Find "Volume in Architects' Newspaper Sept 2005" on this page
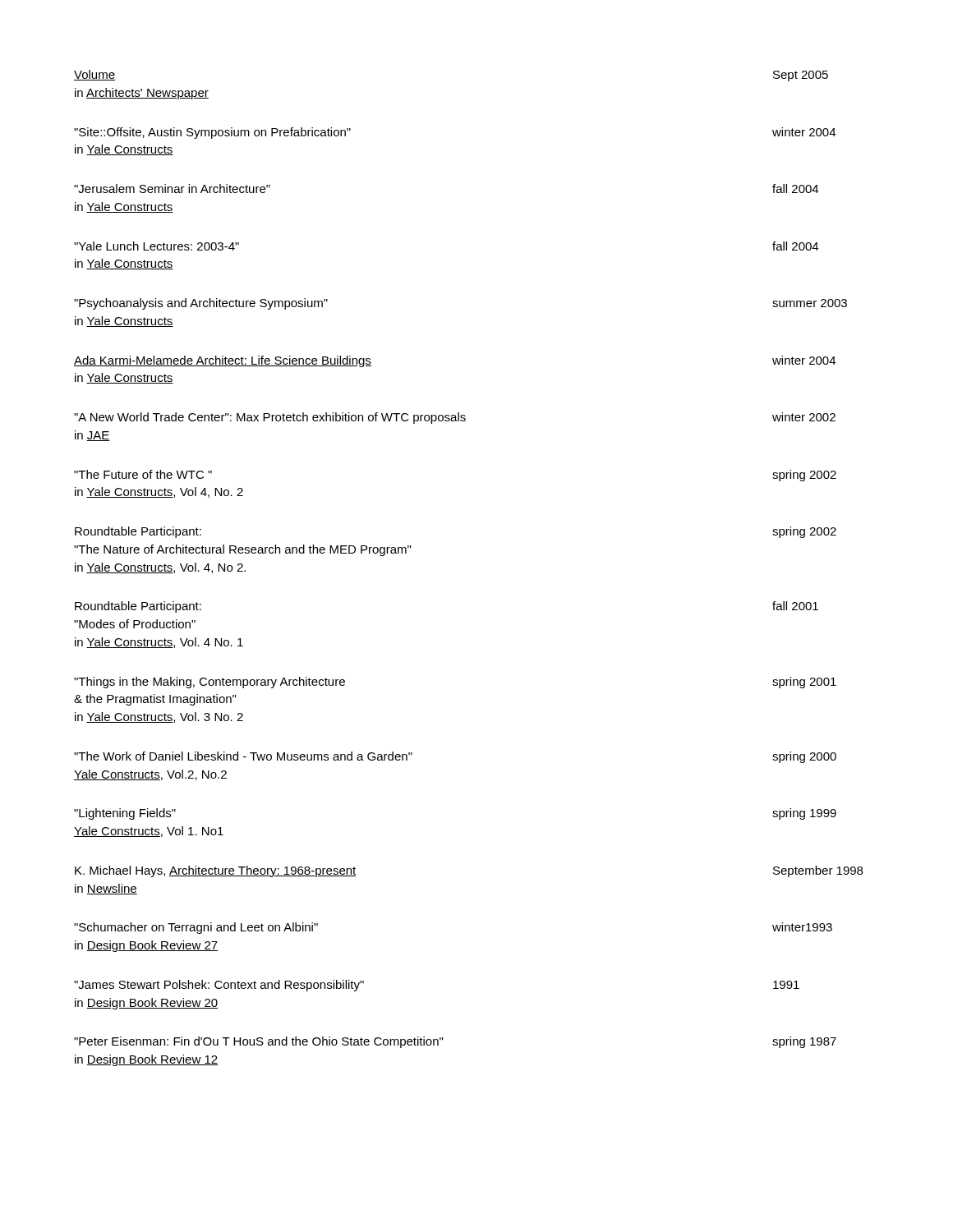The width and height of the screenshot is (953, 1232). (x=96, y=75)
